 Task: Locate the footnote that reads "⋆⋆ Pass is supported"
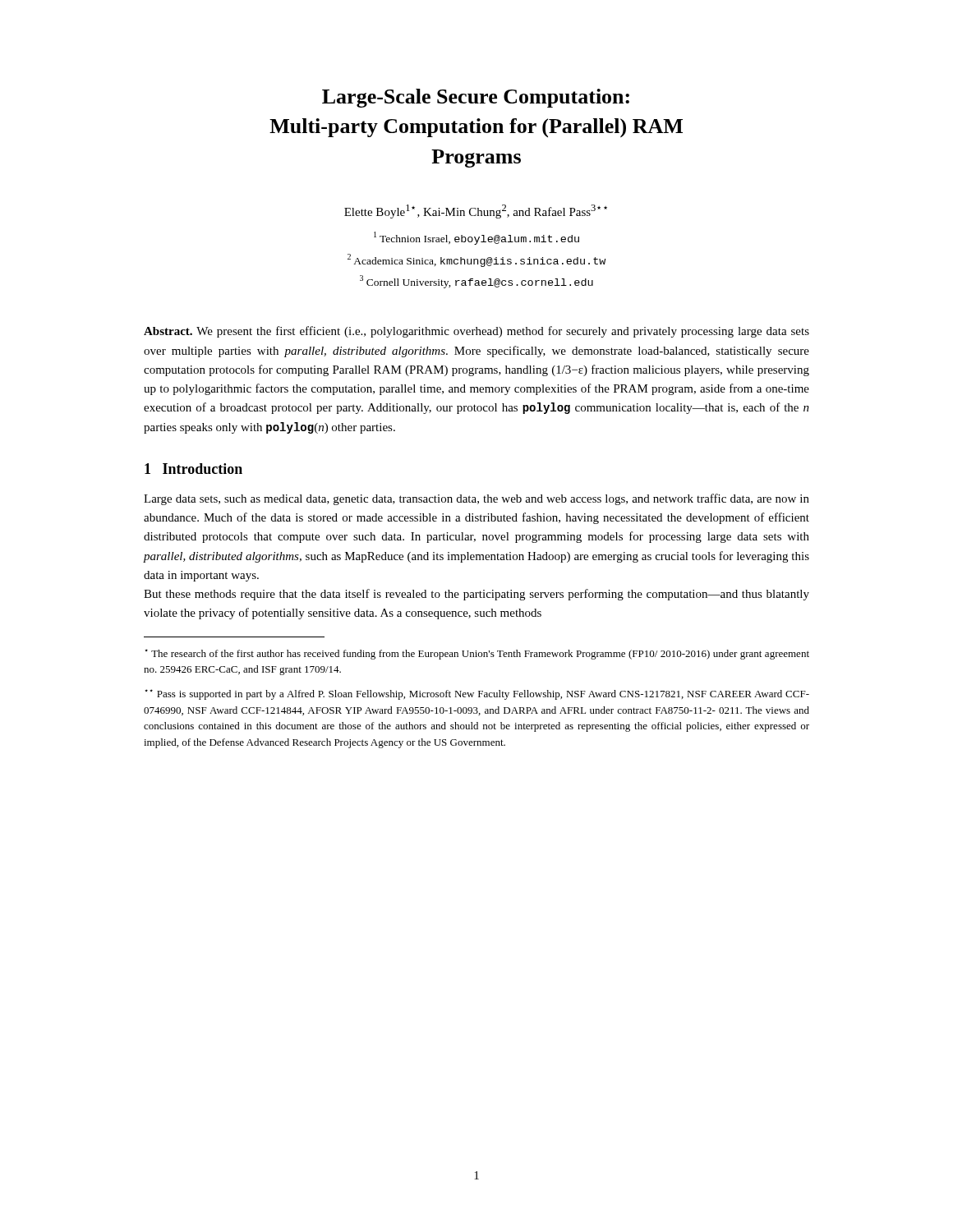tap(476, 717)
